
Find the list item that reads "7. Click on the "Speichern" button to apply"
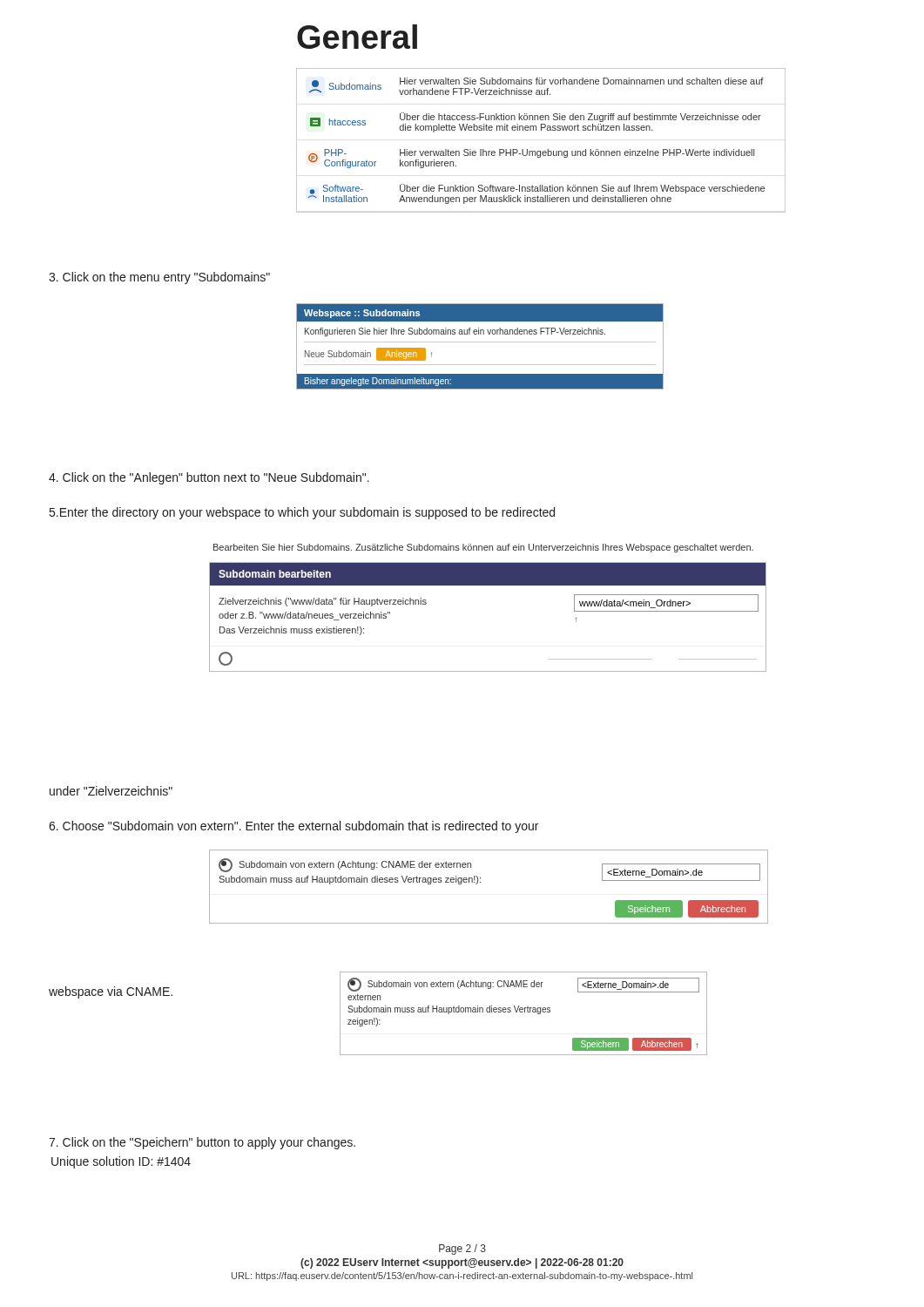pos(203,1152)
